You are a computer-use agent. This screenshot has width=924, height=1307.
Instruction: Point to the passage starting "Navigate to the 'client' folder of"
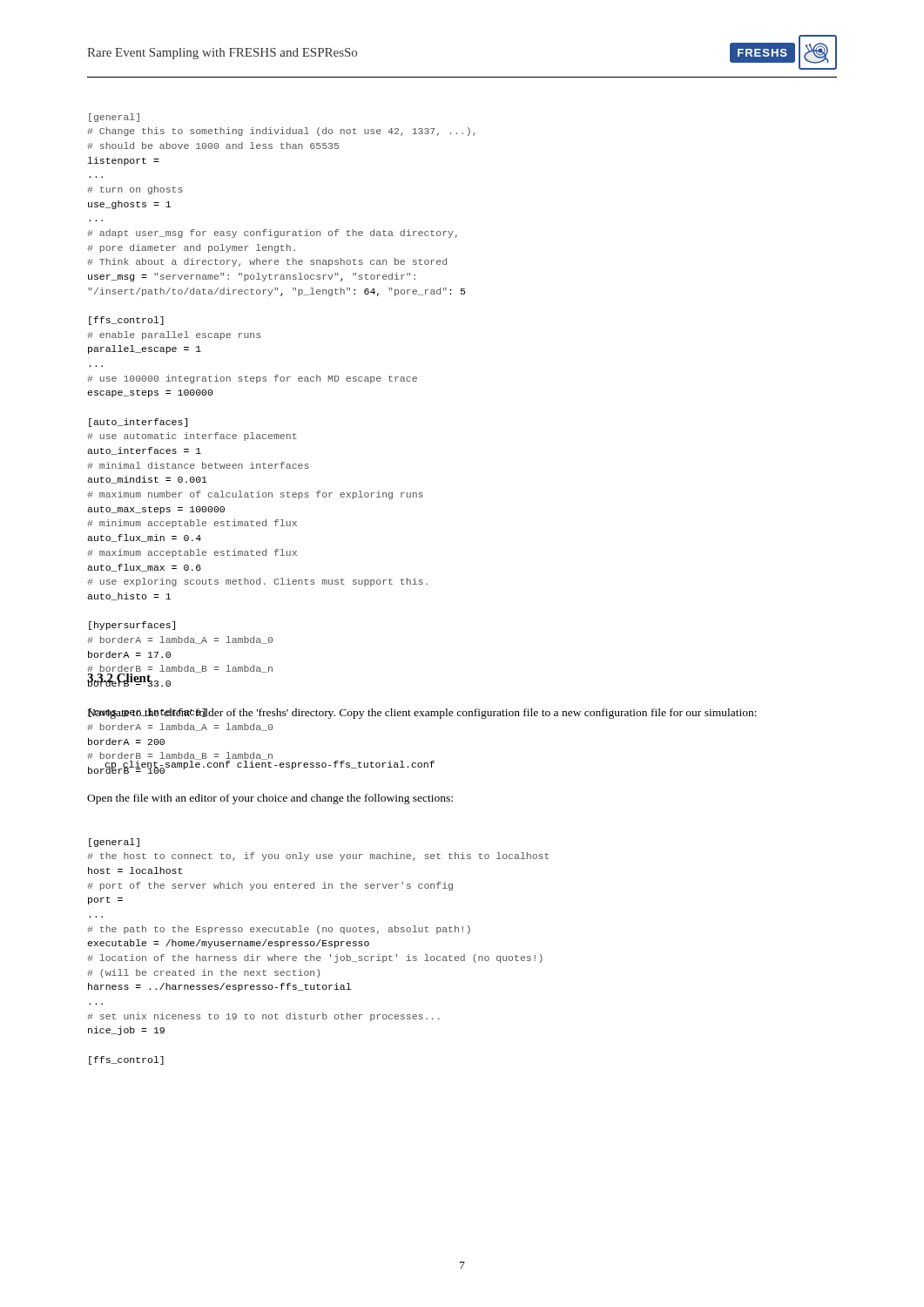[x=422, y=712]
